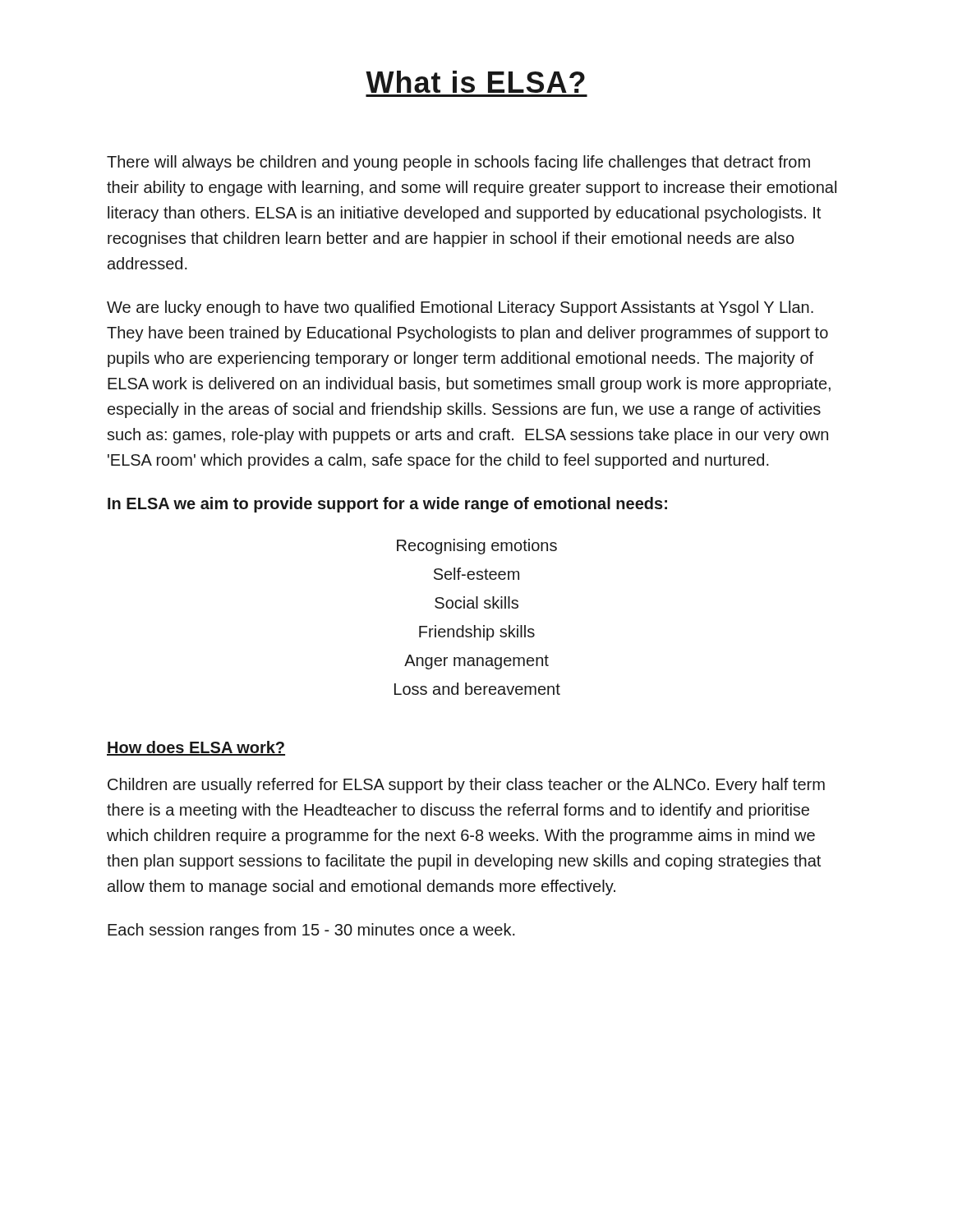953x1232 pixels.
Task: Point to "Social skills"
Action: pyautogui.click(x=476, y=603)
